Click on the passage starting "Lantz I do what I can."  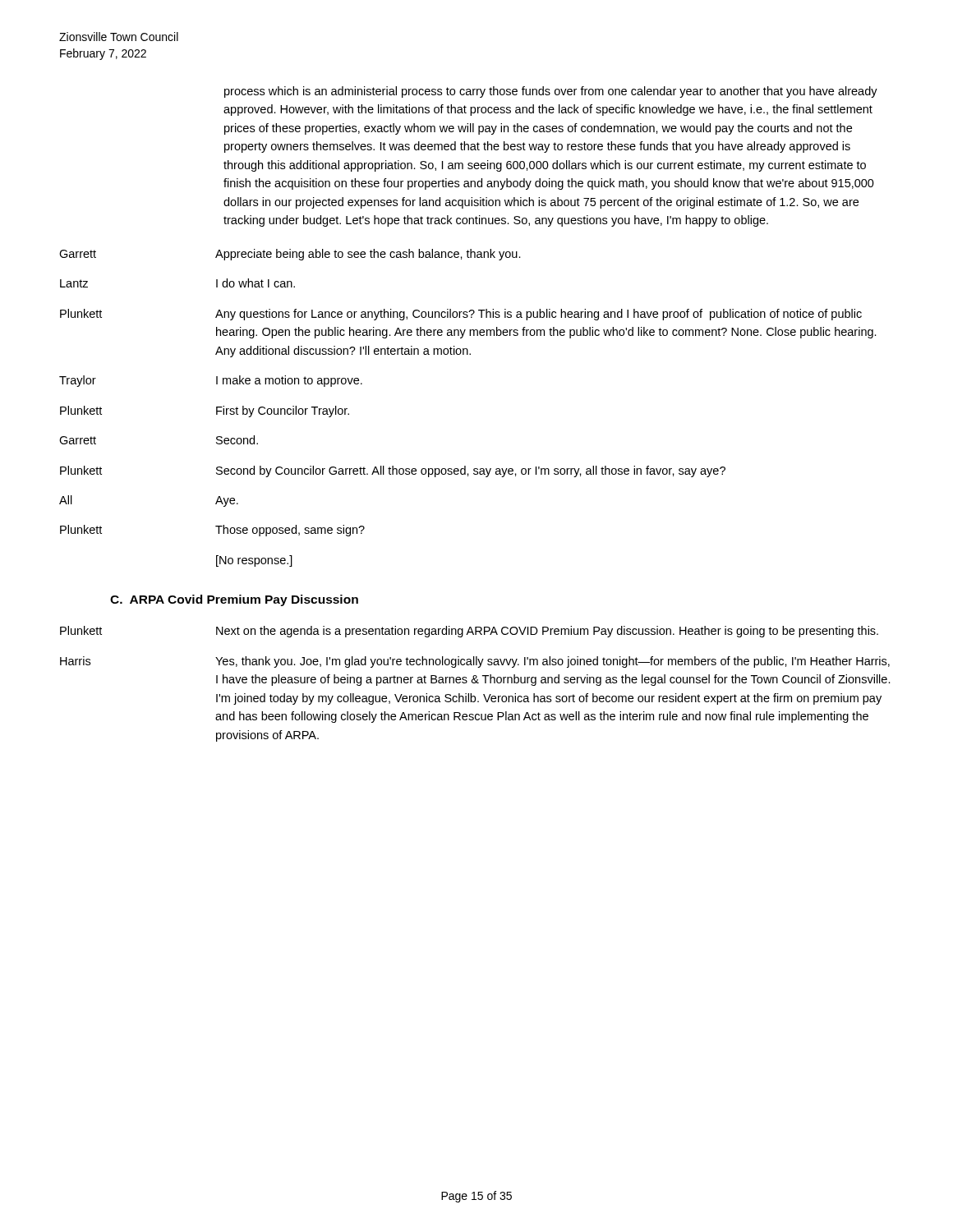pos(80,283)
